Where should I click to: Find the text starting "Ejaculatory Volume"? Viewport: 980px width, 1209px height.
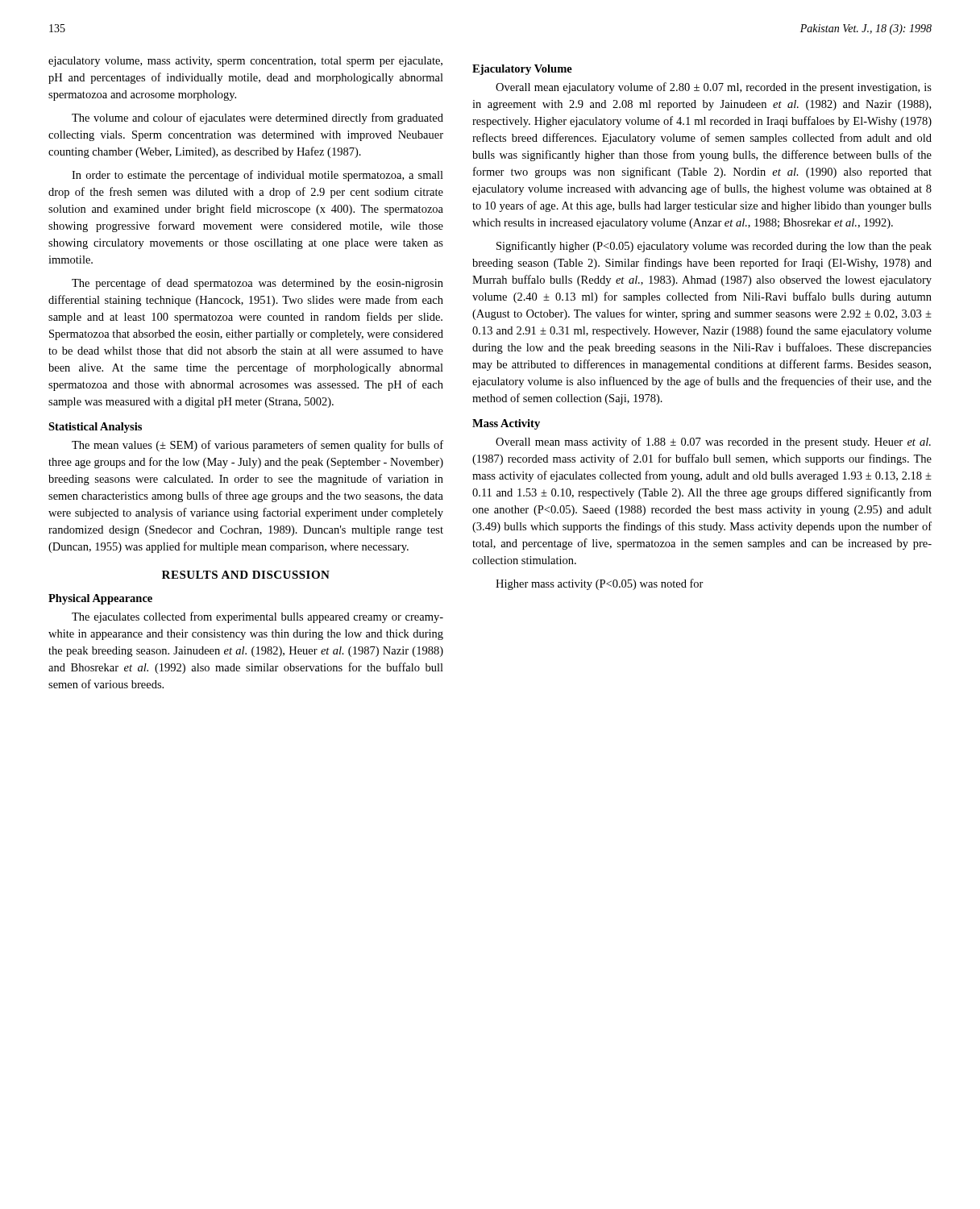[522, 68]
